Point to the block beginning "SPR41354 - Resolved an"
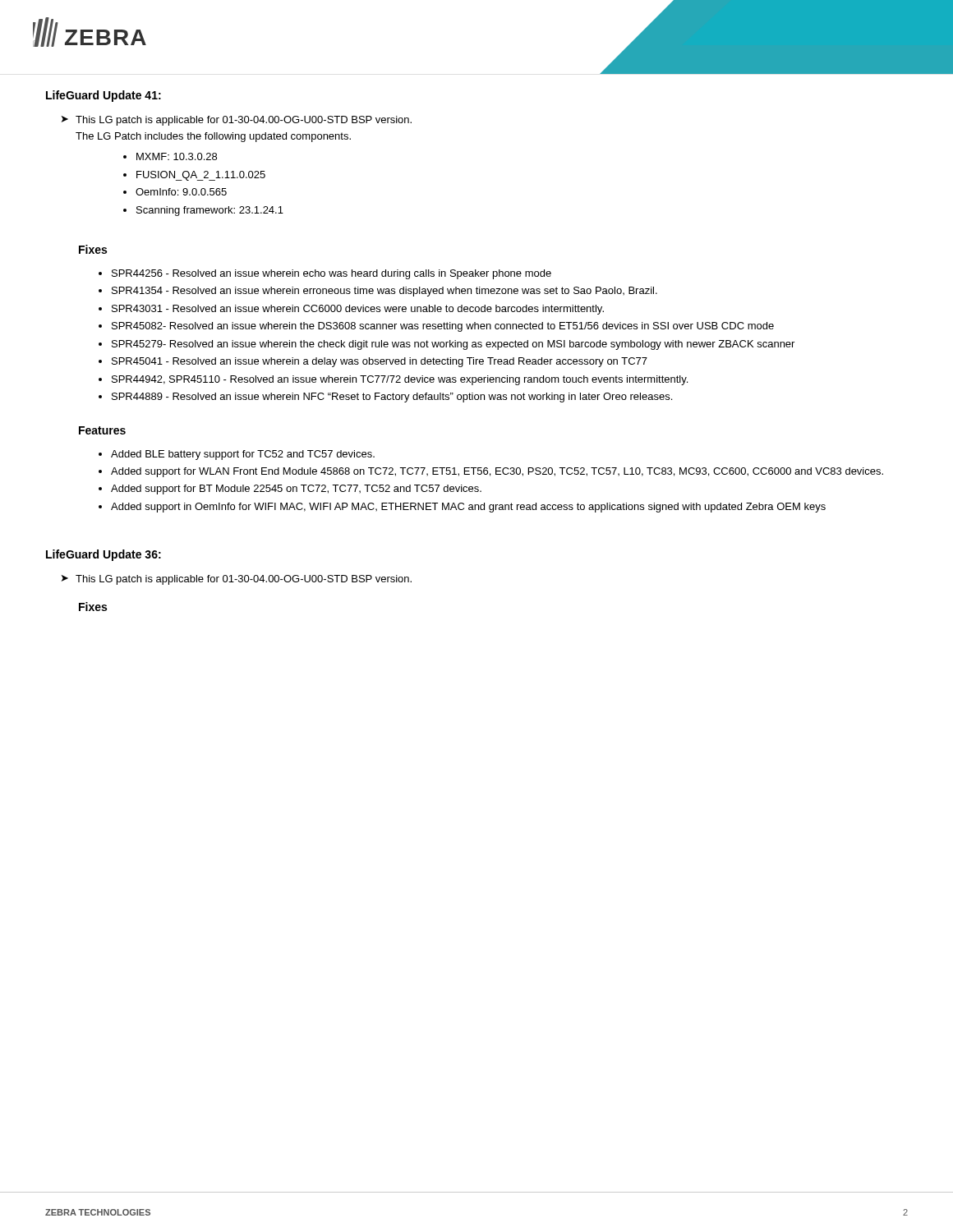This screenshot has width=953, height=1232. coord(384,291)
